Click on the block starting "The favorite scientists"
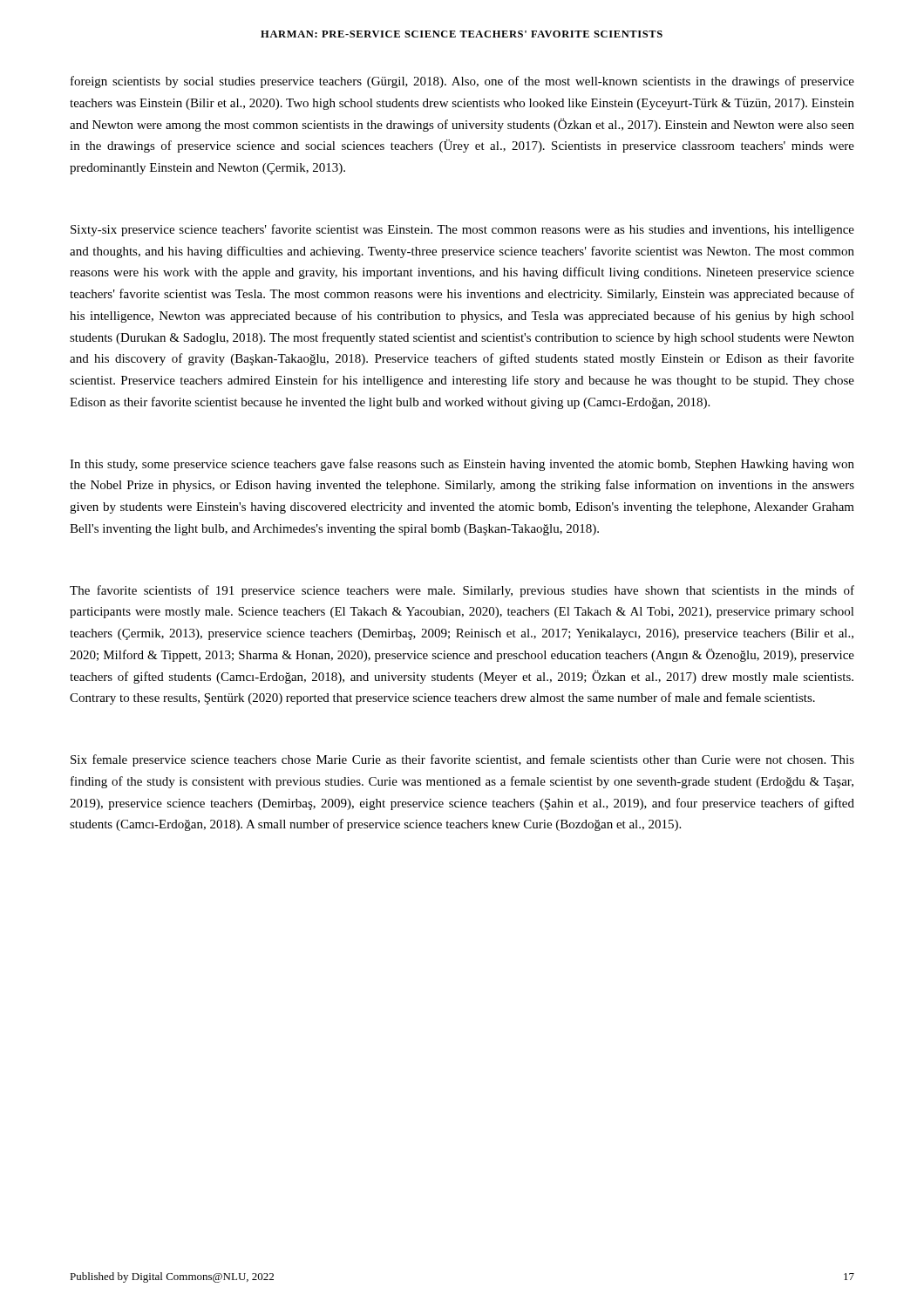Viewport: 924px width, 1308px height. 462,644
